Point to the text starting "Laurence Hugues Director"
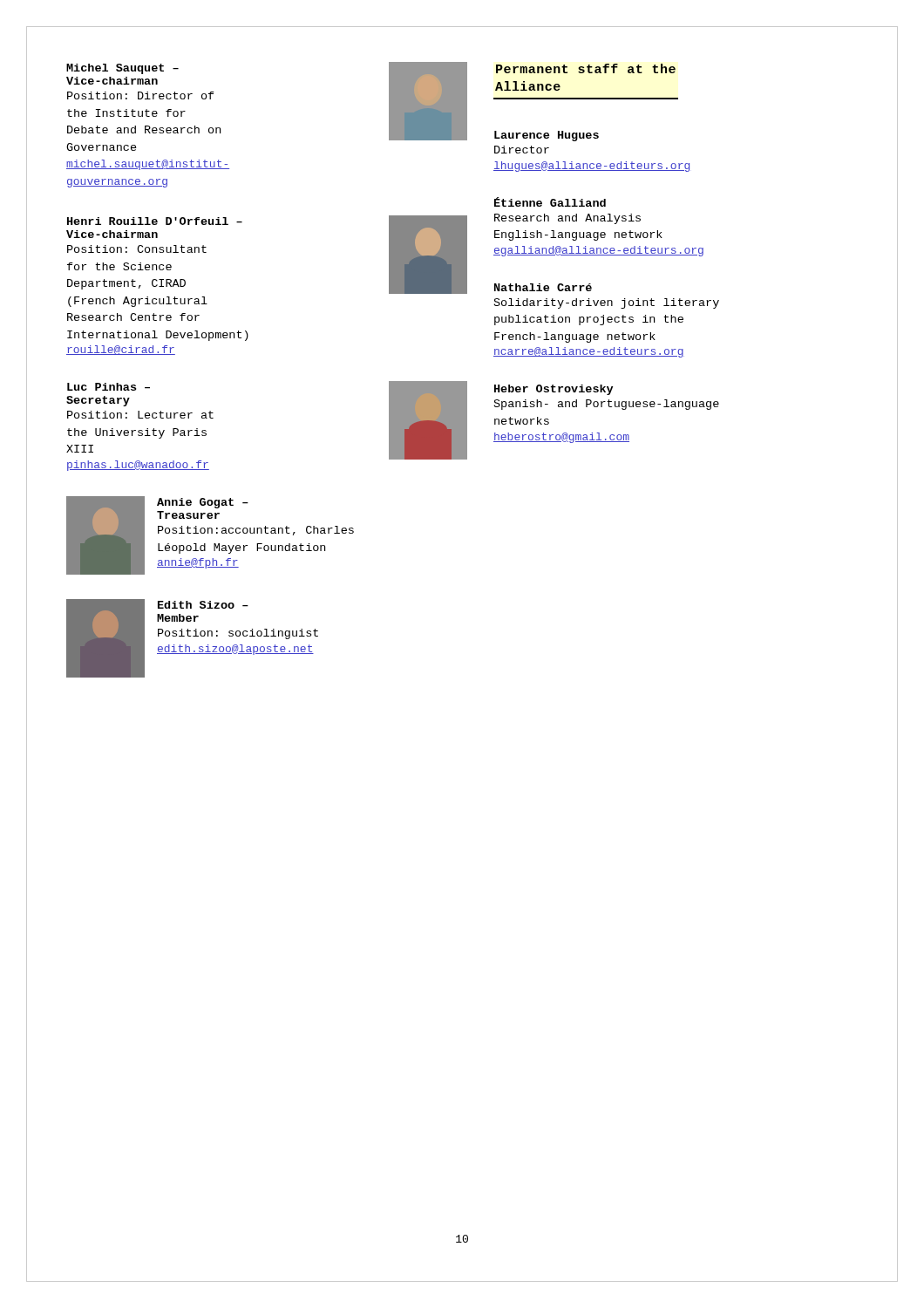This screenshot has height=1308, width=924. (547, 136)
